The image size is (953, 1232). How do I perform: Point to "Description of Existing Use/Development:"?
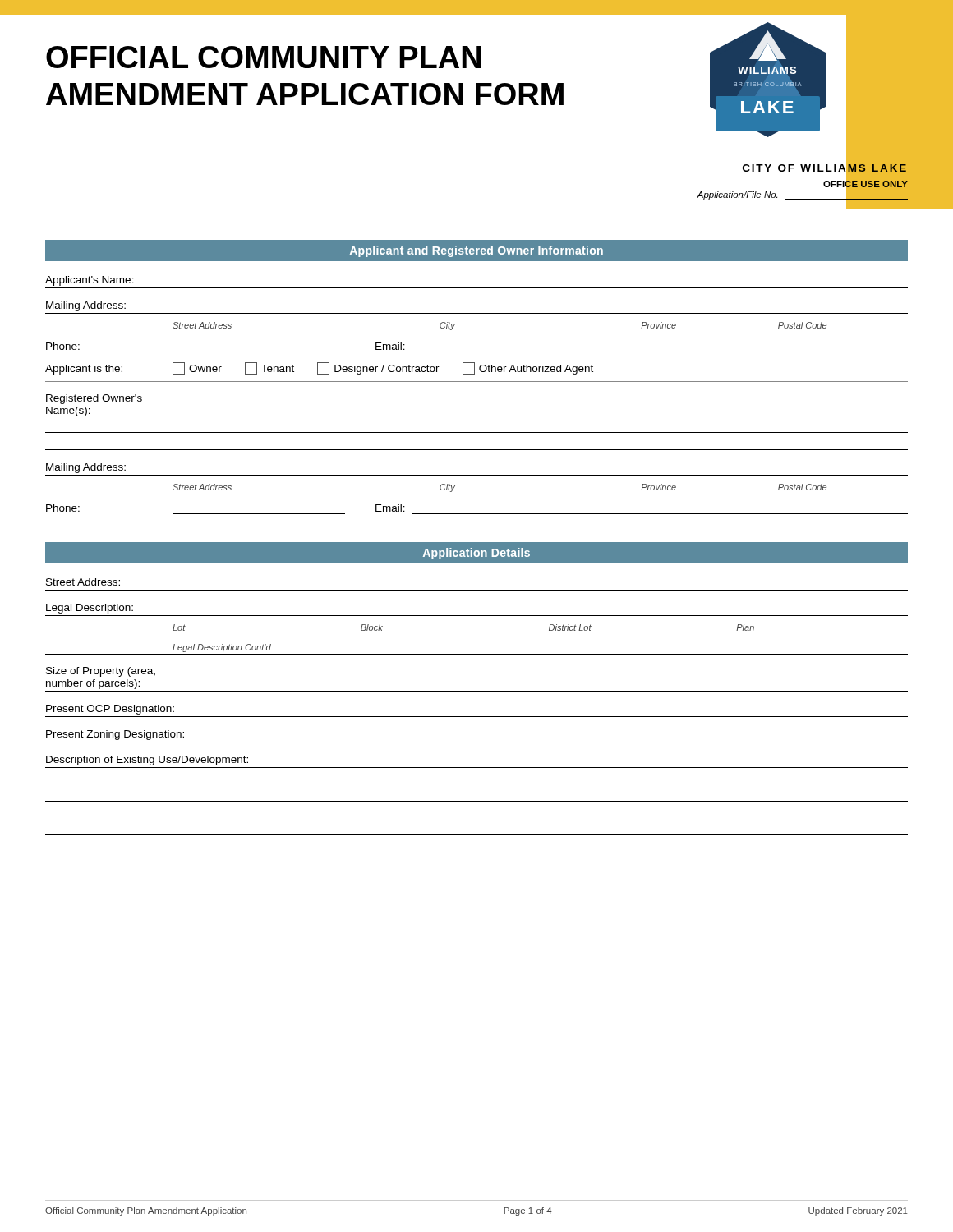pos(476,760)
